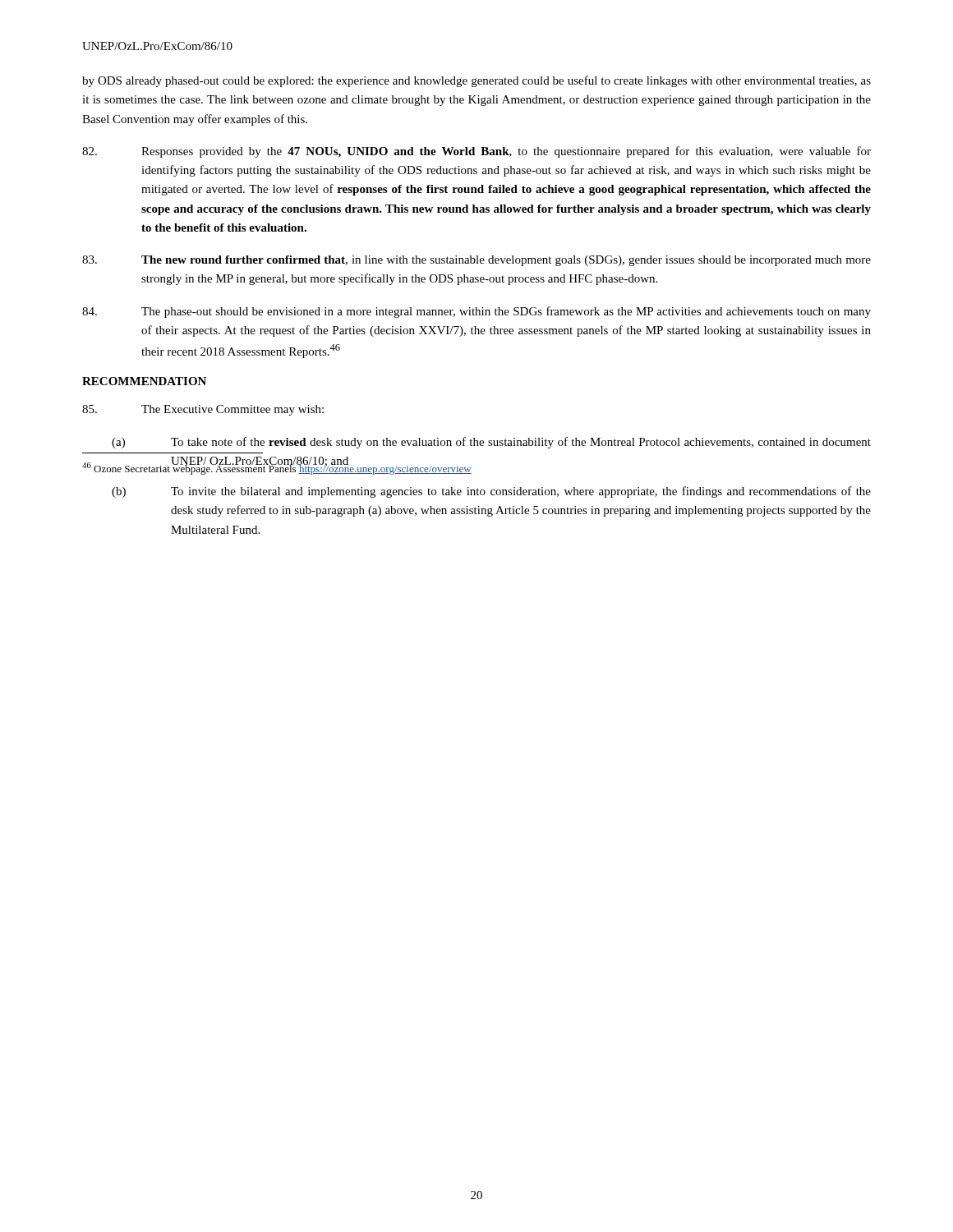Find the element starting "Responses provided by the 47"
This screenshot has height=1232, width=953.
click(476, 190)
